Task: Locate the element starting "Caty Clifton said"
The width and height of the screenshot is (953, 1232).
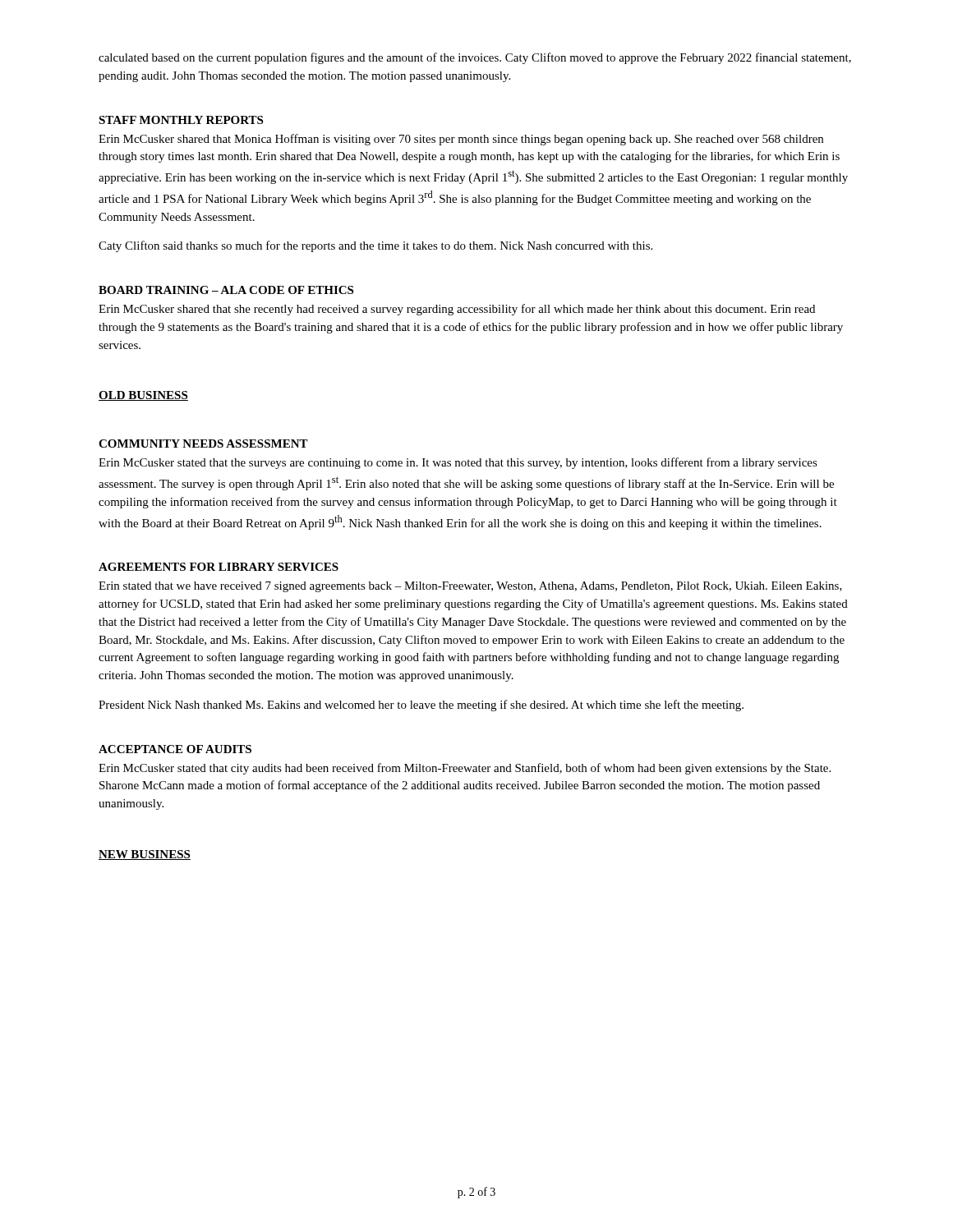Action: [x=476, y=246]
